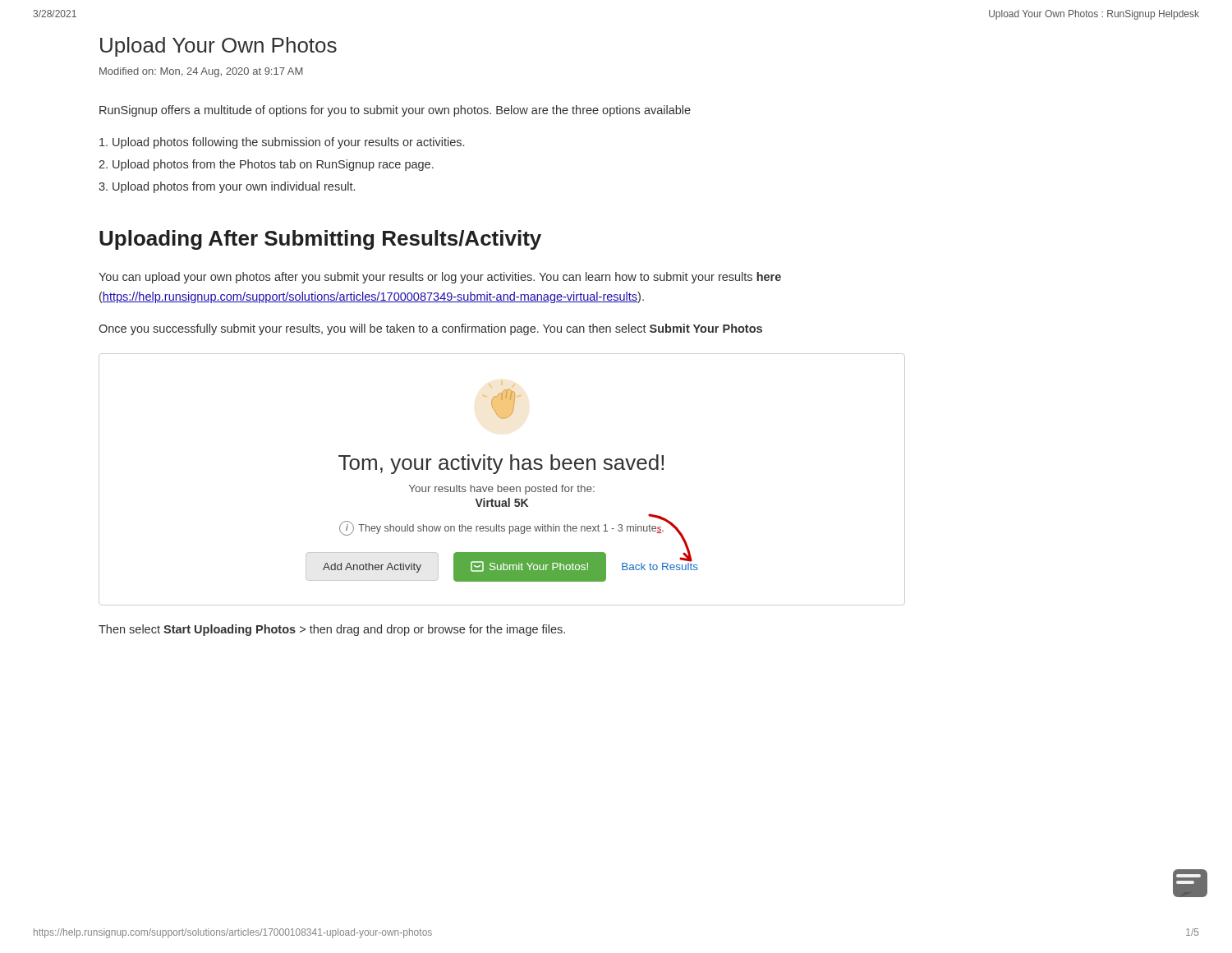This screenshot has width=1232, height=953.
Task: Where does it say "Upload Your Own Photos"?
Action: point(218,47)
